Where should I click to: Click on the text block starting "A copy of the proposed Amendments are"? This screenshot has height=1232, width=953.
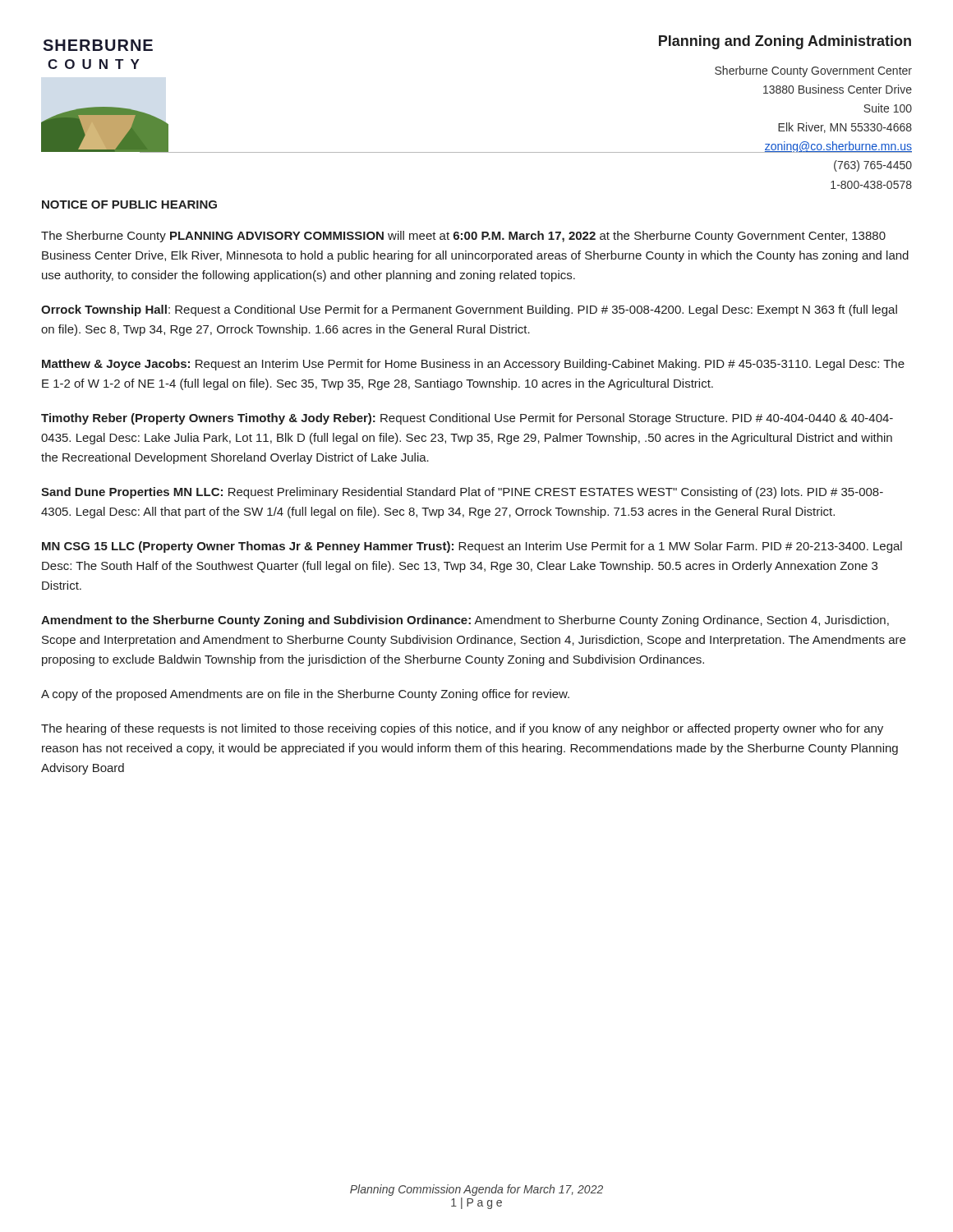coord(306,694)
